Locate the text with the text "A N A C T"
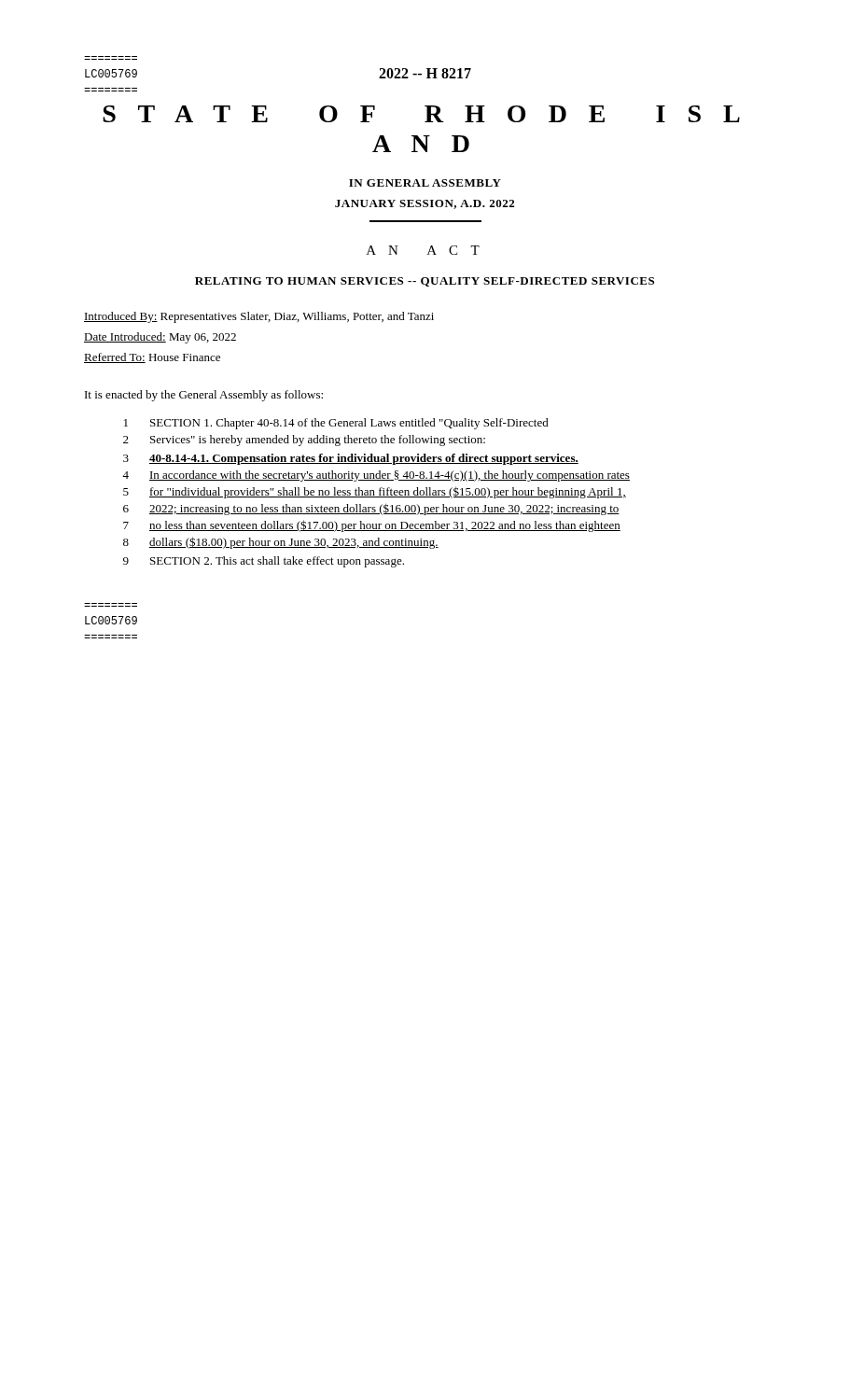This screenshot has height=1400, width=850. [425, 251]
